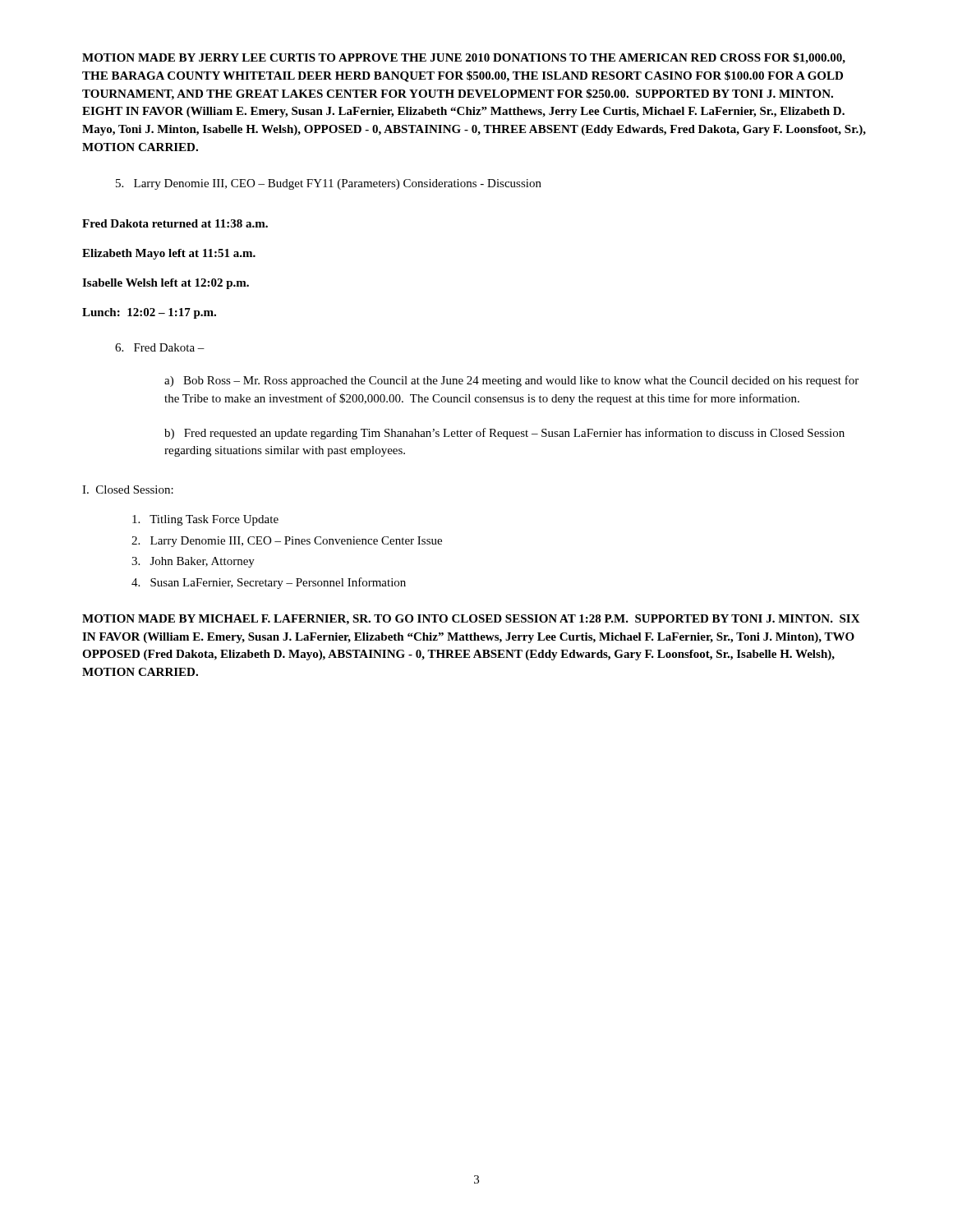Viewport: 953px width, 1232px height.
Task: Select the text block that reads "Isabelle Welsh left at"
Action: coord(166,282)
